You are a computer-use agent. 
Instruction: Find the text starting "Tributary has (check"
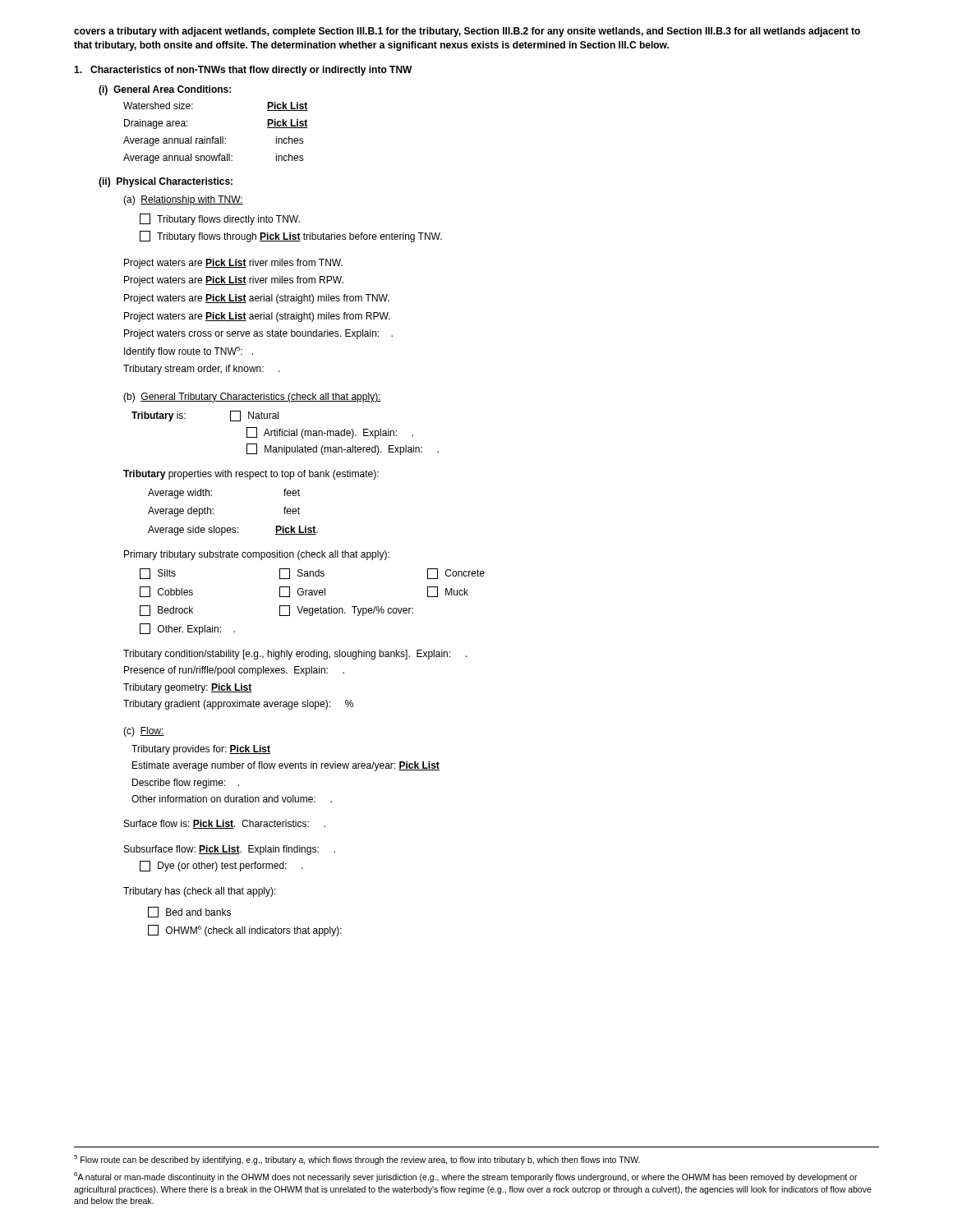point(200,892)
